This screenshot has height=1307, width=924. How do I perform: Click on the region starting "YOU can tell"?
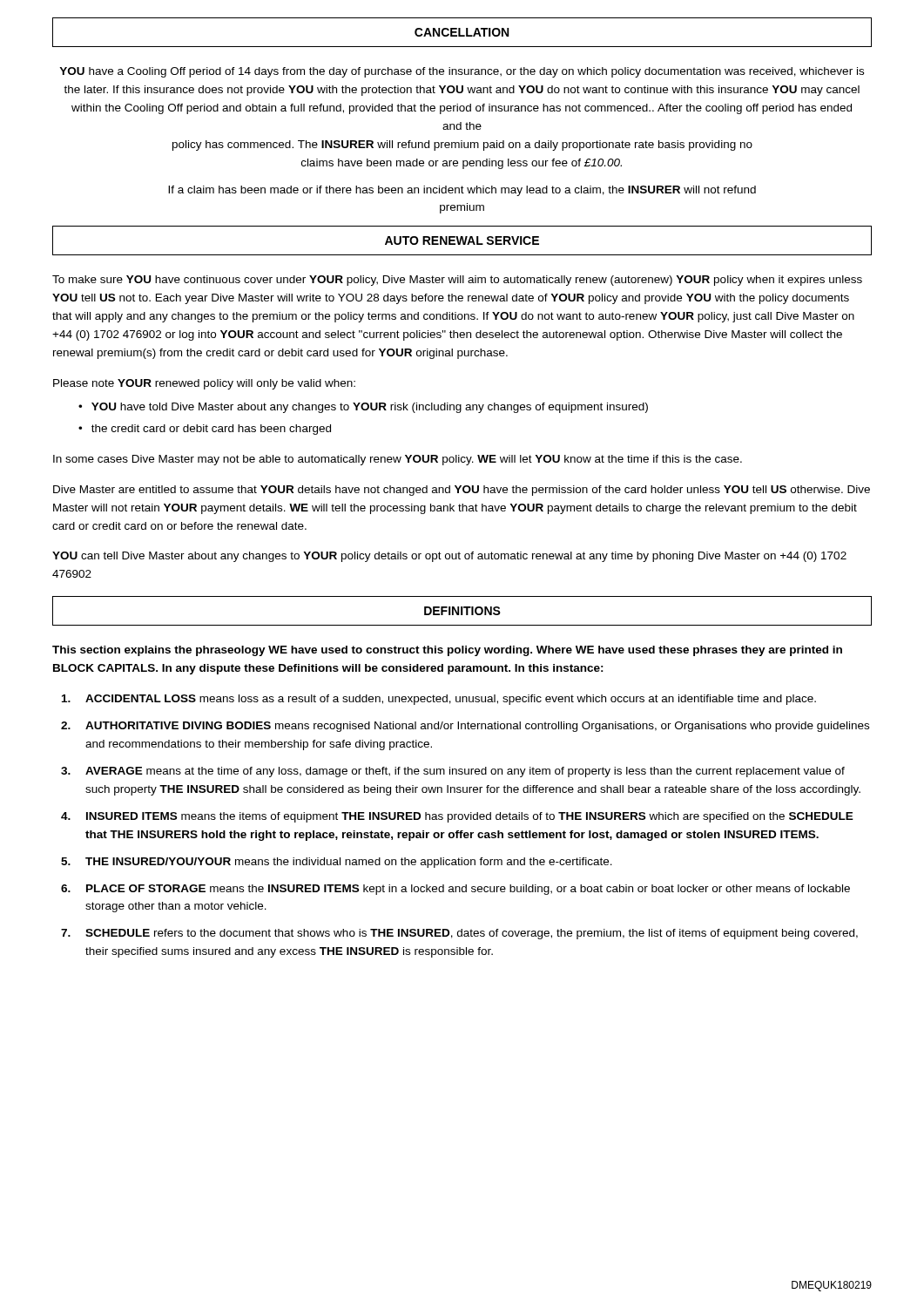tap(449, 565)
